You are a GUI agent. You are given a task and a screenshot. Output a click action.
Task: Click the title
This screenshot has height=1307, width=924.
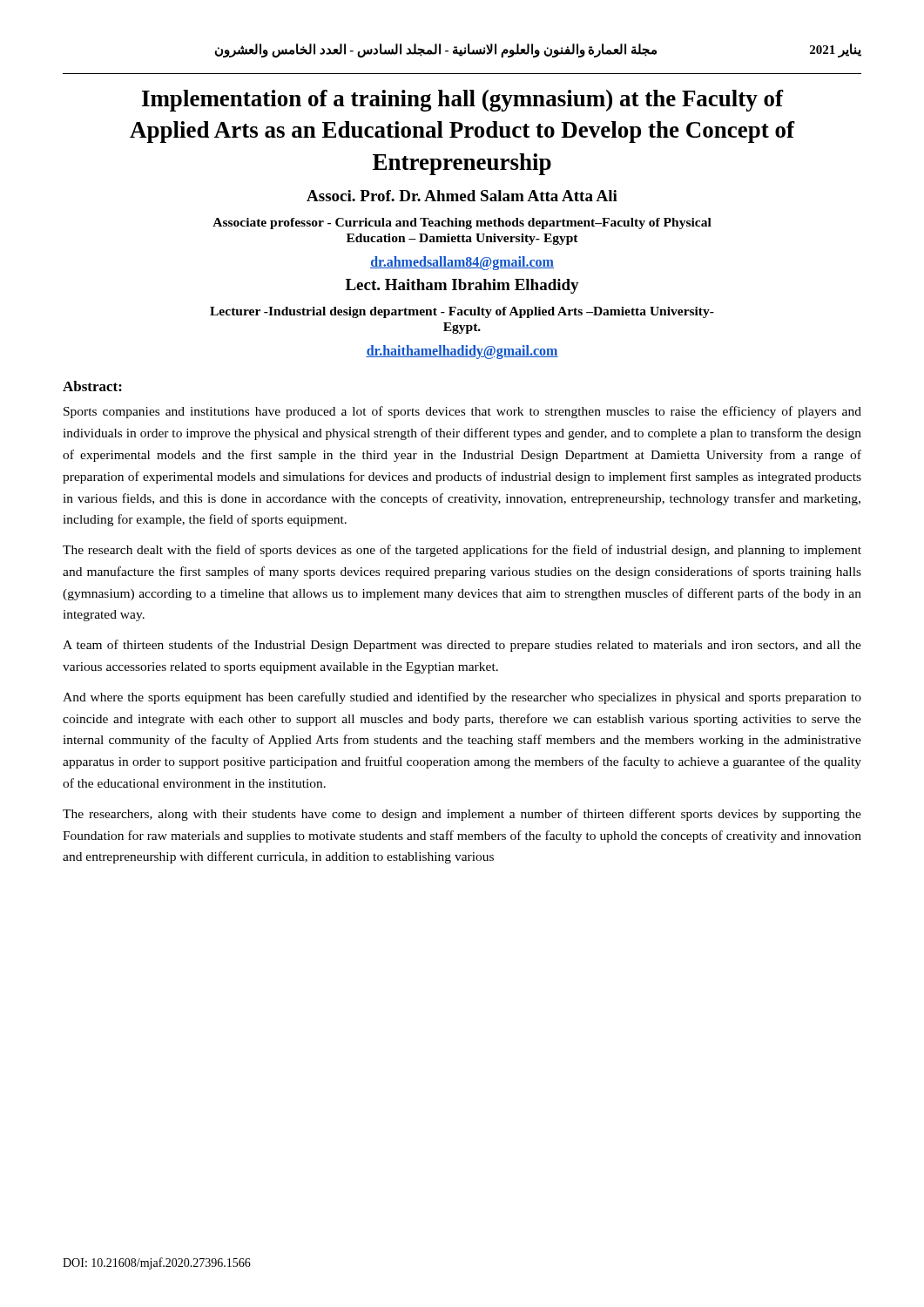(x=462, y=130)
